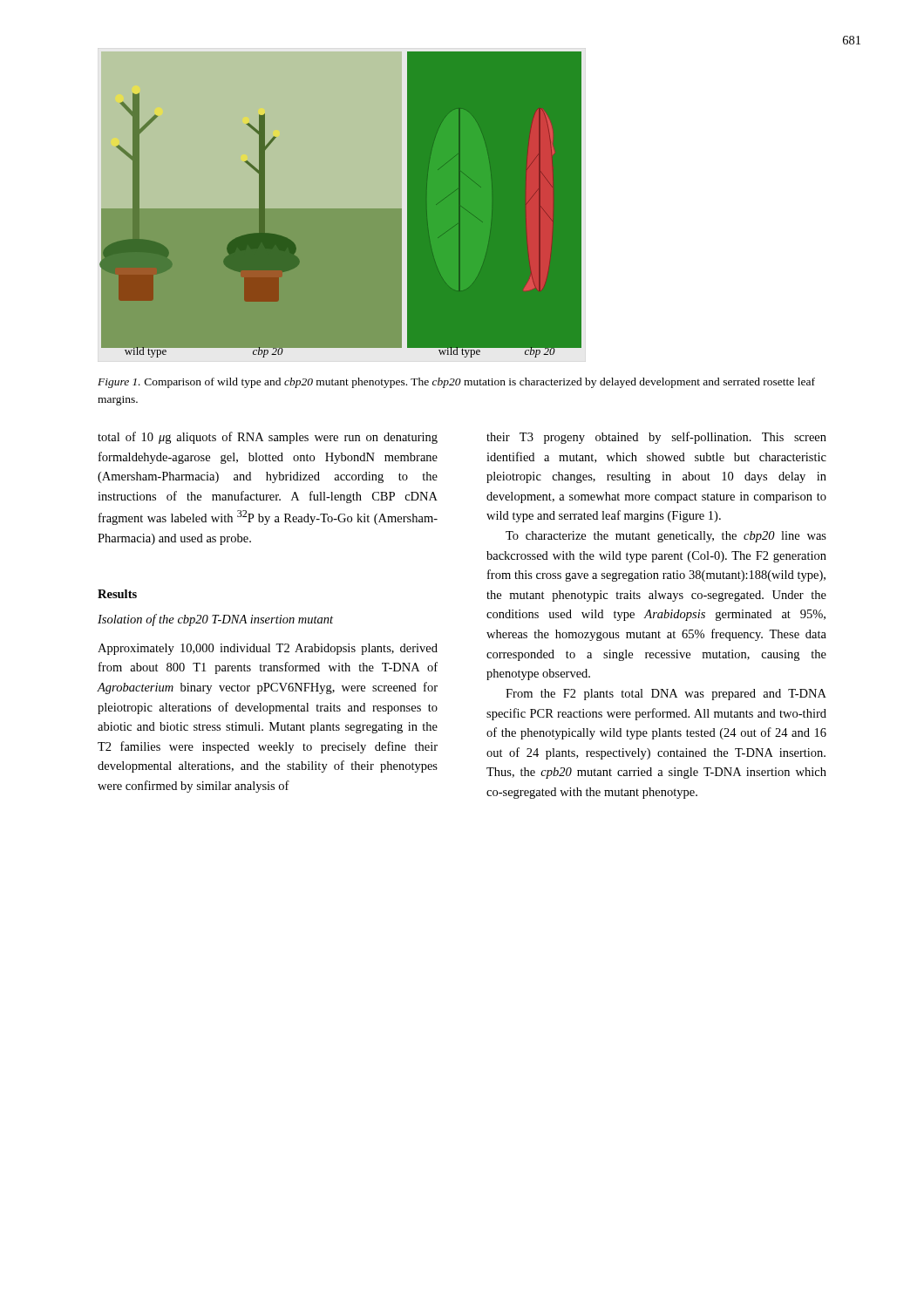Find the block on this page that starts "their T3 progeny obtained by self-pollination."
Image resolution: width=924 pixels, height=1308 pixels.
click(x=656, y=476)
